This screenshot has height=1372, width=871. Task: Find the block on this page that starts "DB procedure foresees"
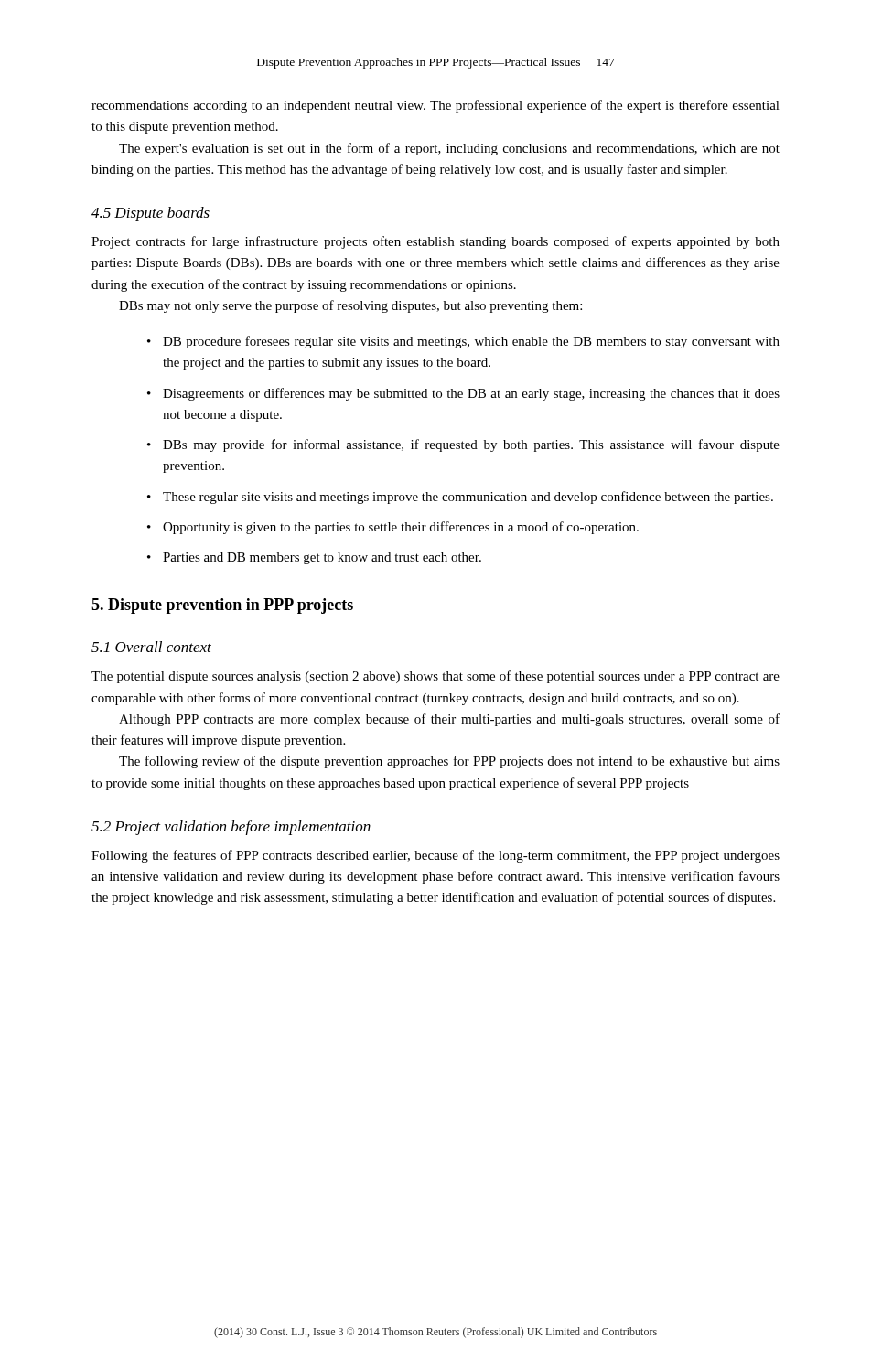(463, 450)
